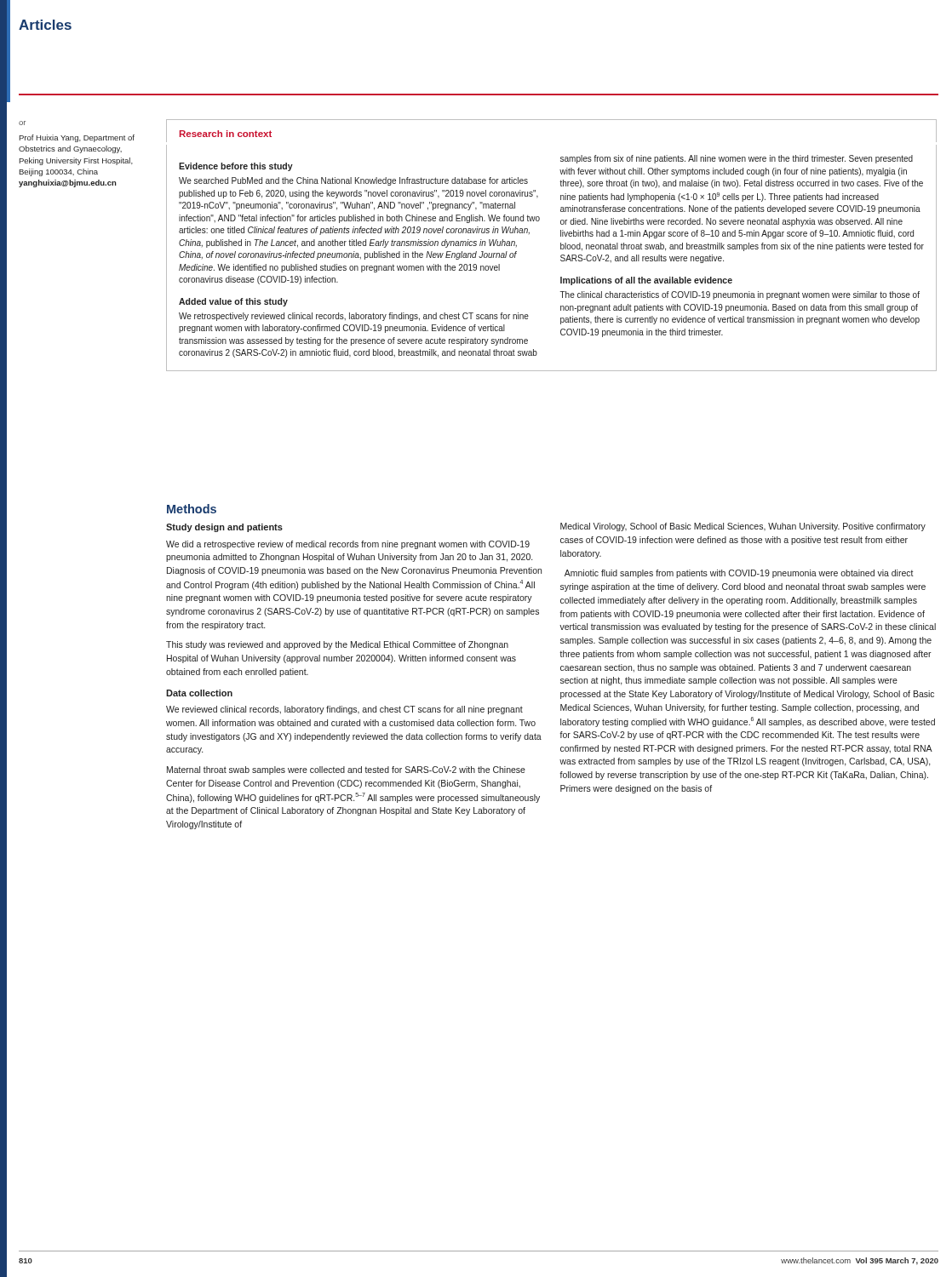Locate the text starting "Medical Virology, School of Basic Medical"
Viewport: 952px width, 1277px height.
click(743, 540)
